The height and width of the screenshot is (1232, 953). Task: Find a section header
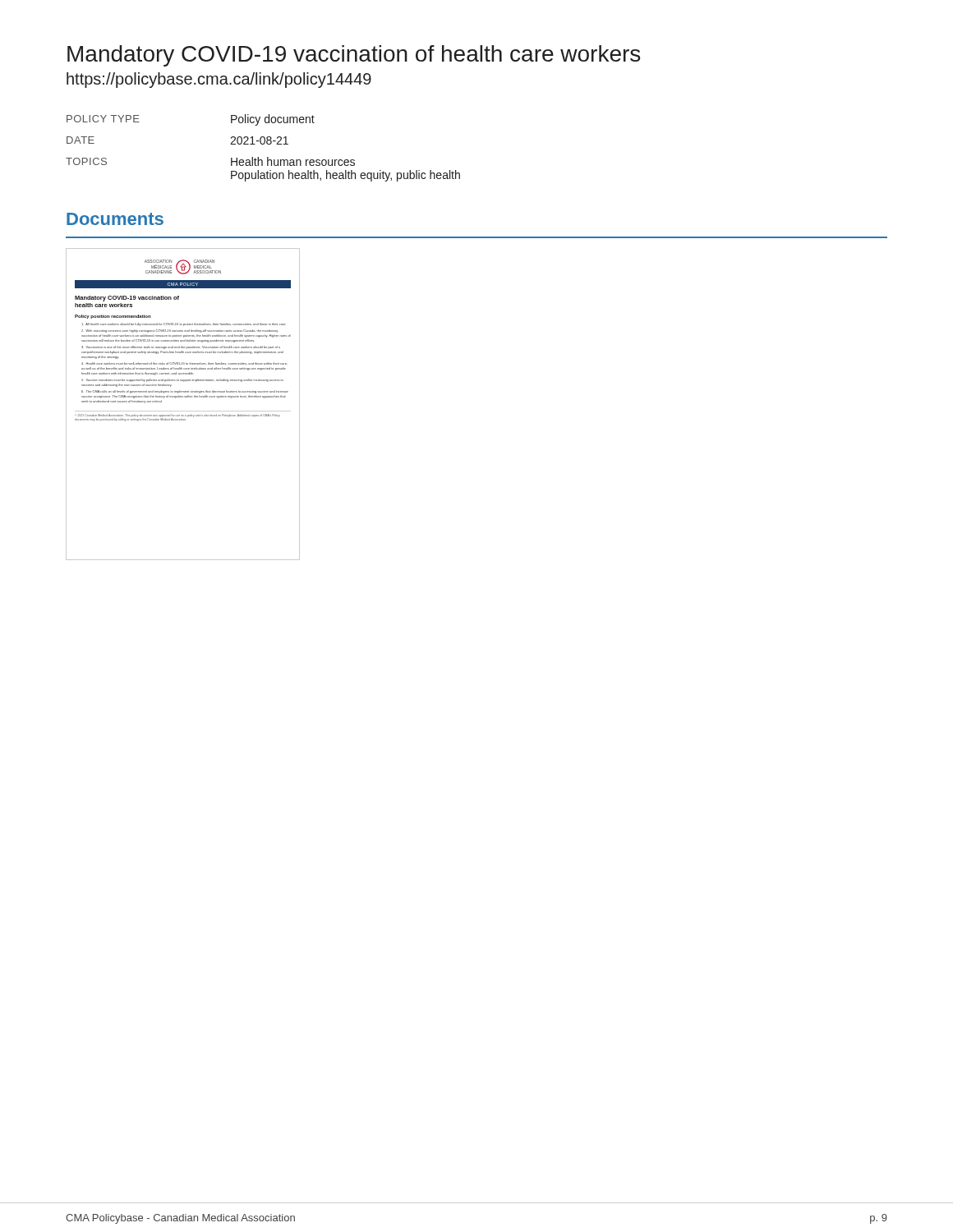476,223
